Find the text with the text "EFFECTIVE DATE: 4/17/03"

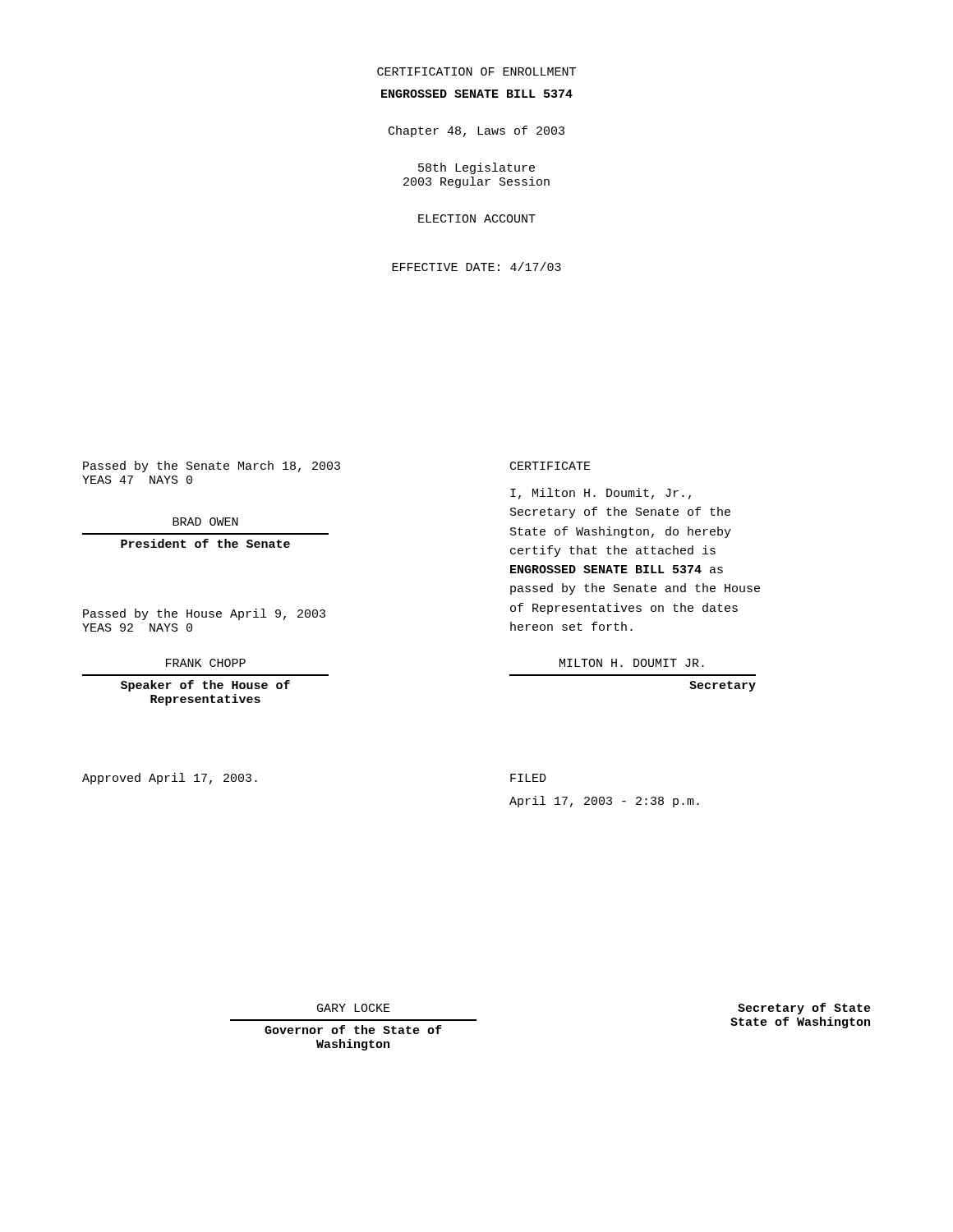click(x=476, y=268)
